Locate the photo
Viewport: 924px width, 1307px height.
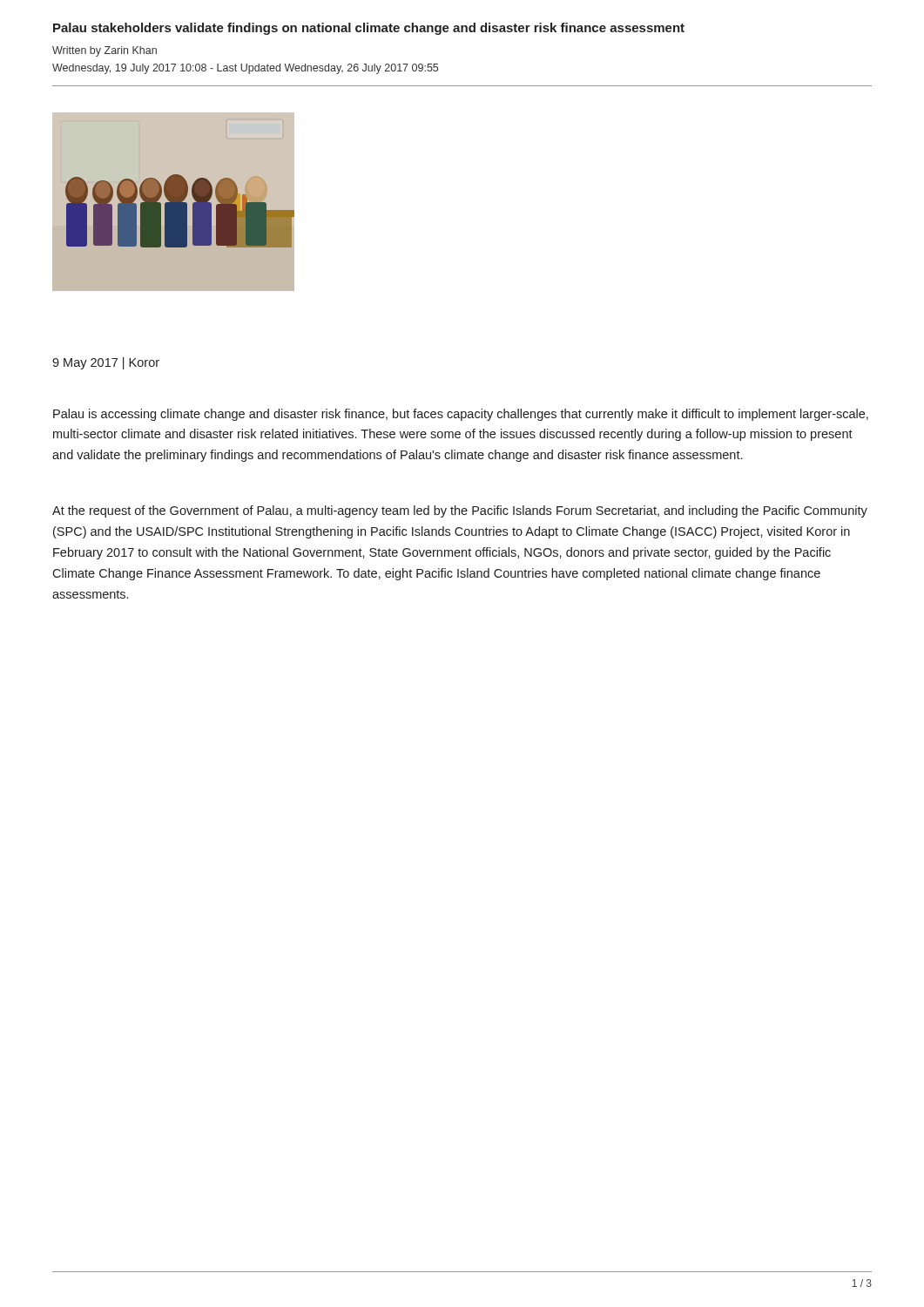click(x=462, y=203)
